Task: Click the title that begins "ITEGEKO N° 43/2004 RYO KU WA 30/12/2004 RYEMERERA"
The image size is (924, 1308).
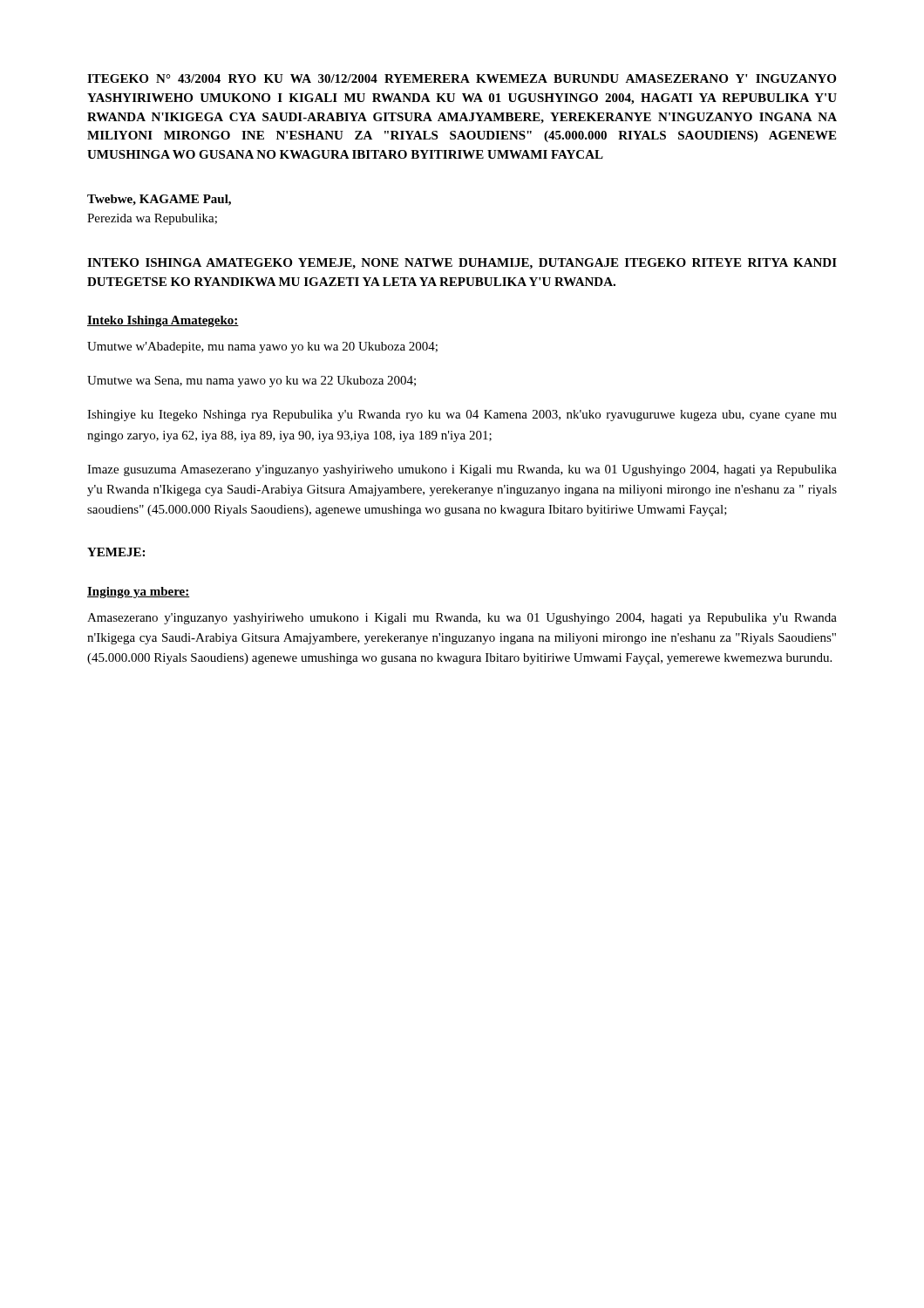Action: pyautogui.click(x=462, y=116)
